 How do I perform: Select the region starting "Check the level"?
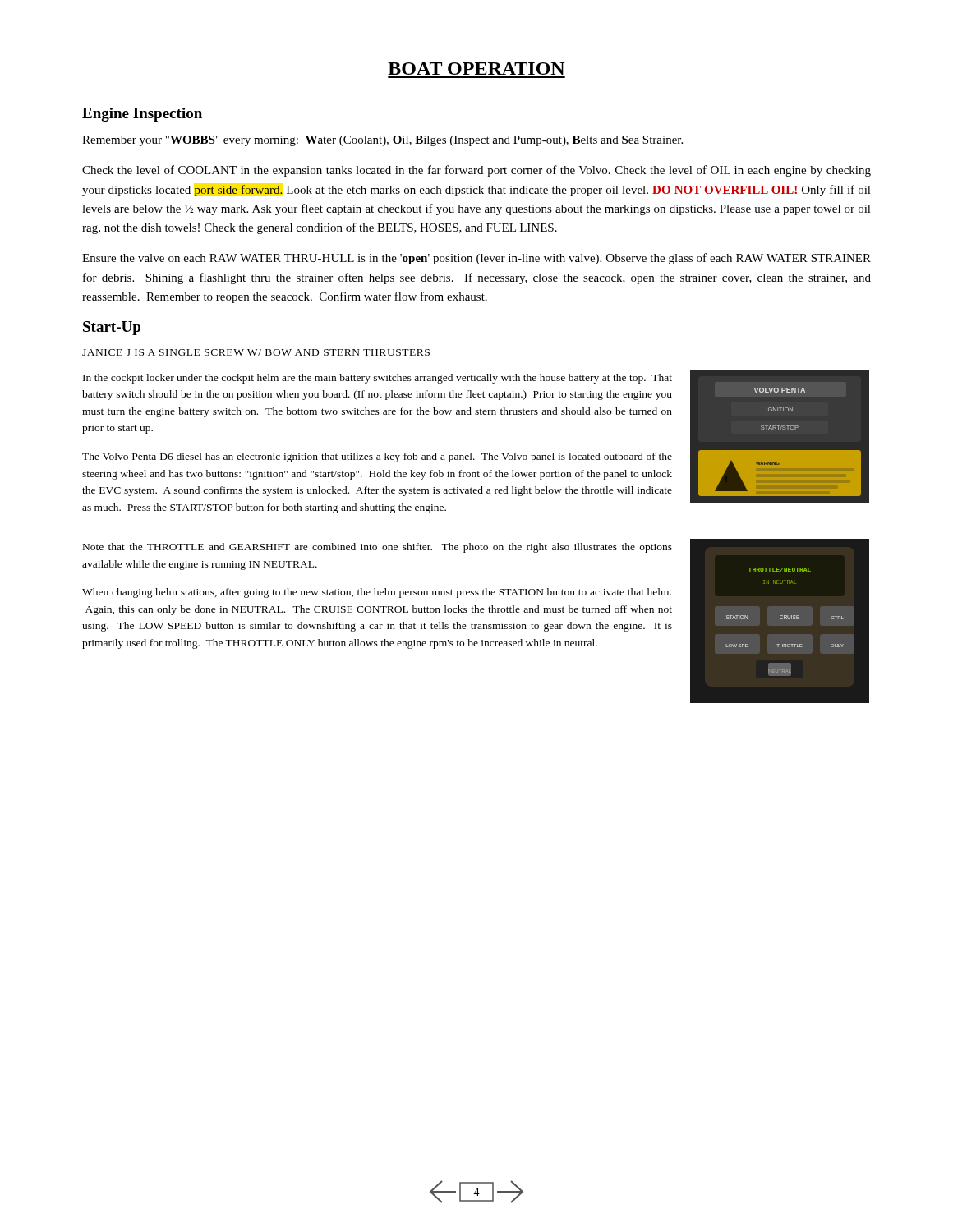(476, 199)
